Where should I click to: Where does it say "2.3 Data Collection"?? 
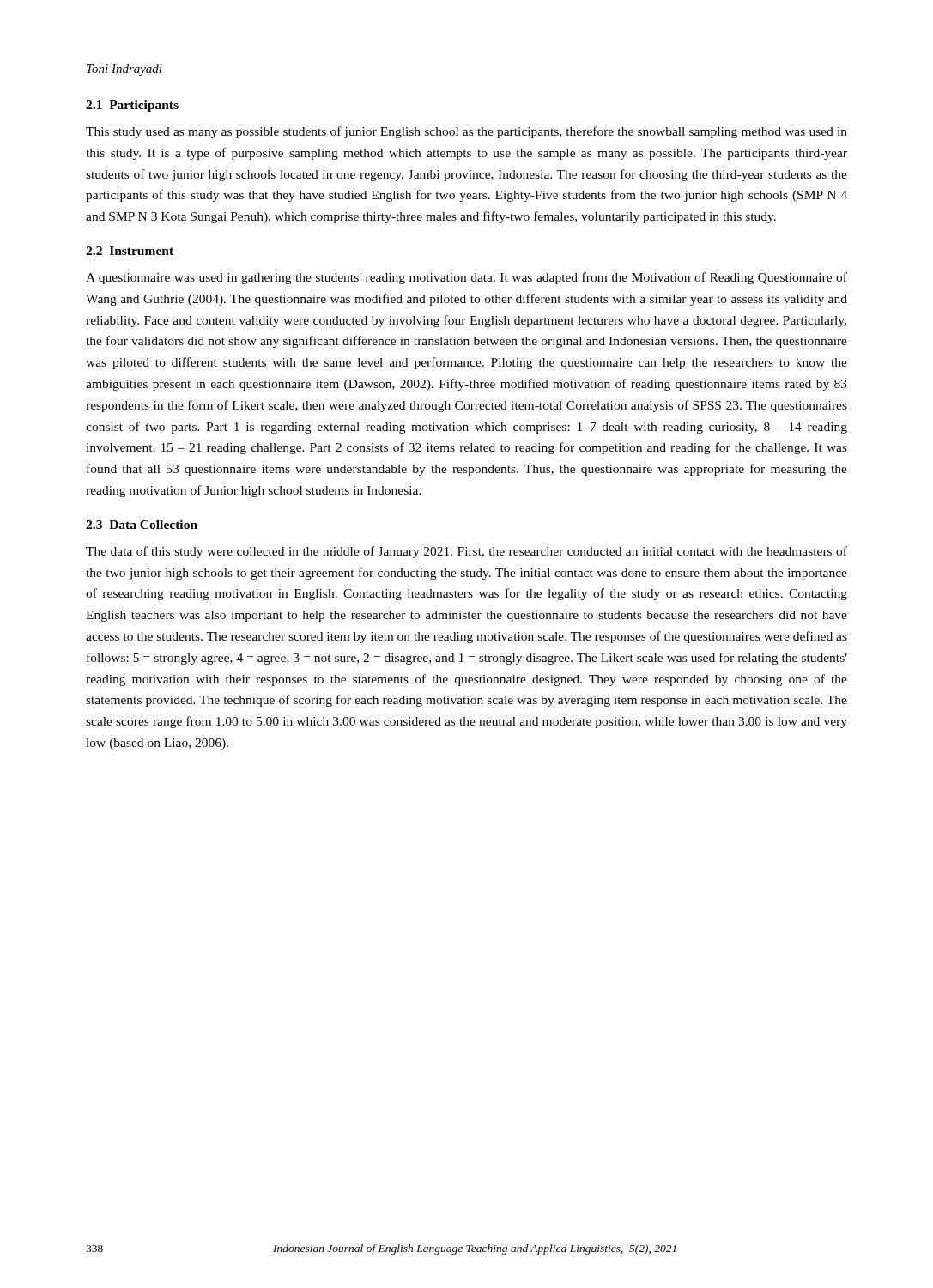click(142, 524)
